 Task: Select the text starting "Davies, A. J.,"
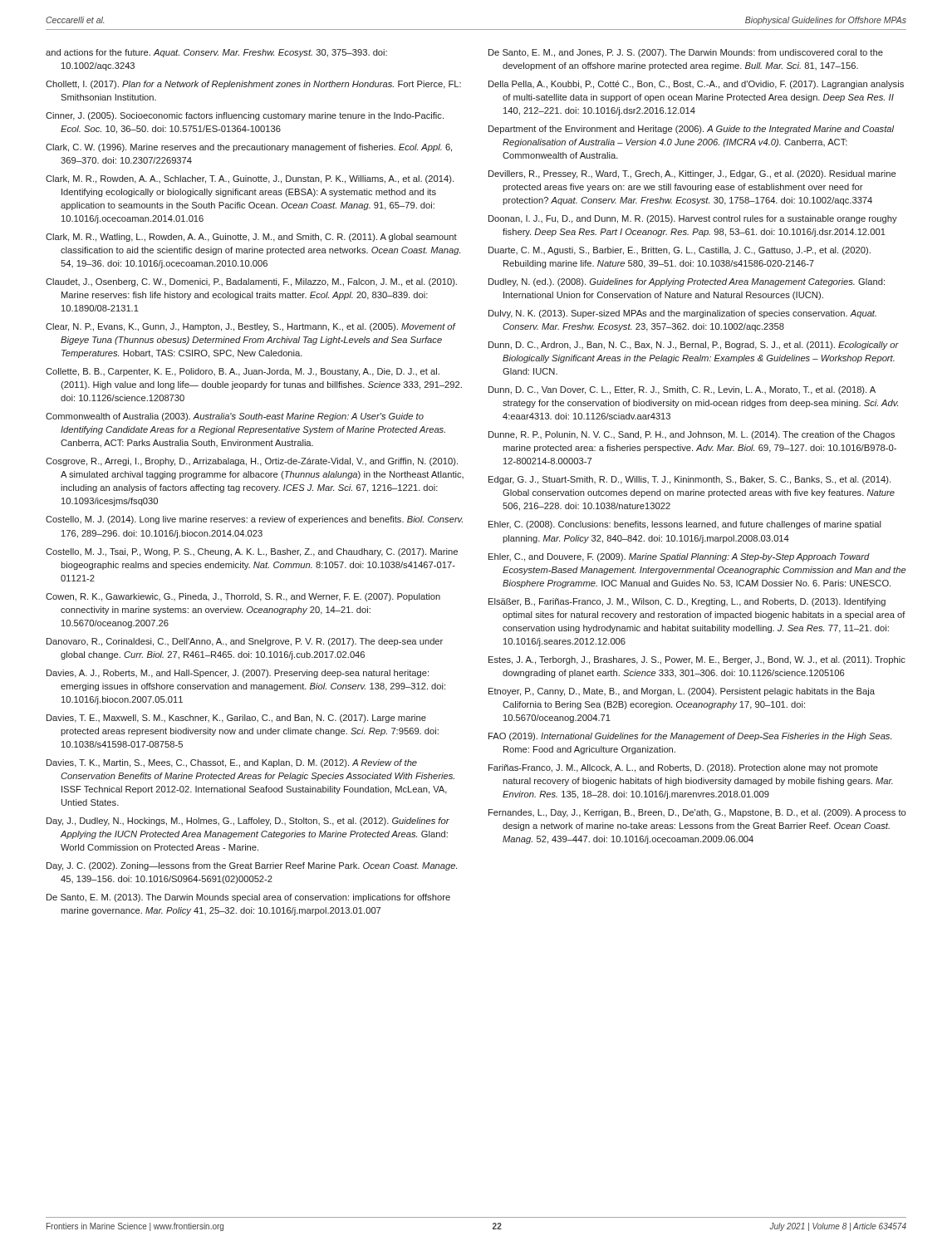(246, 686)
